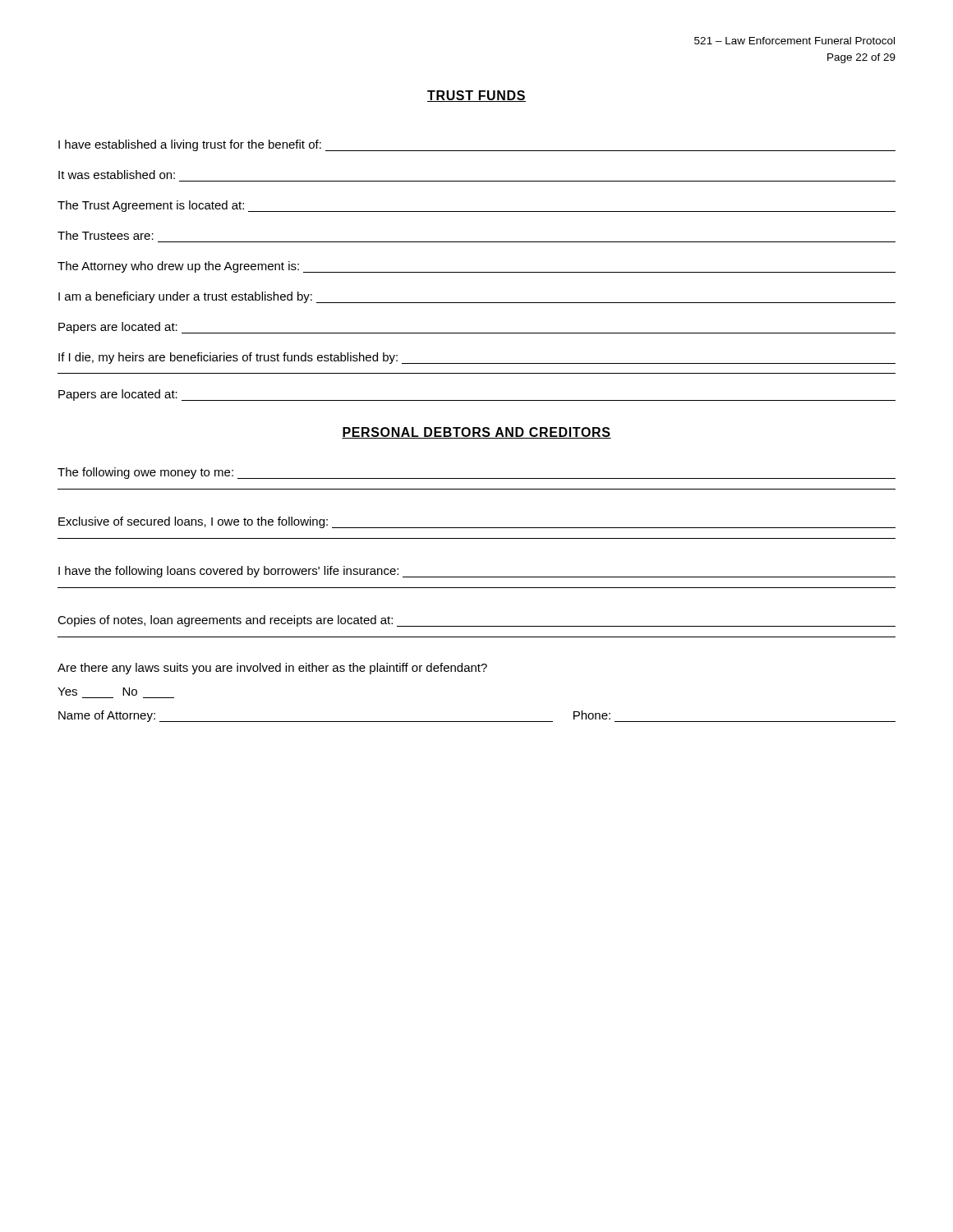Image resolution: width=953 pixels, height=1232 pixels.
Task: Locate the text block starting "The Trust Agreement is"
Action: tap(476, 204)
